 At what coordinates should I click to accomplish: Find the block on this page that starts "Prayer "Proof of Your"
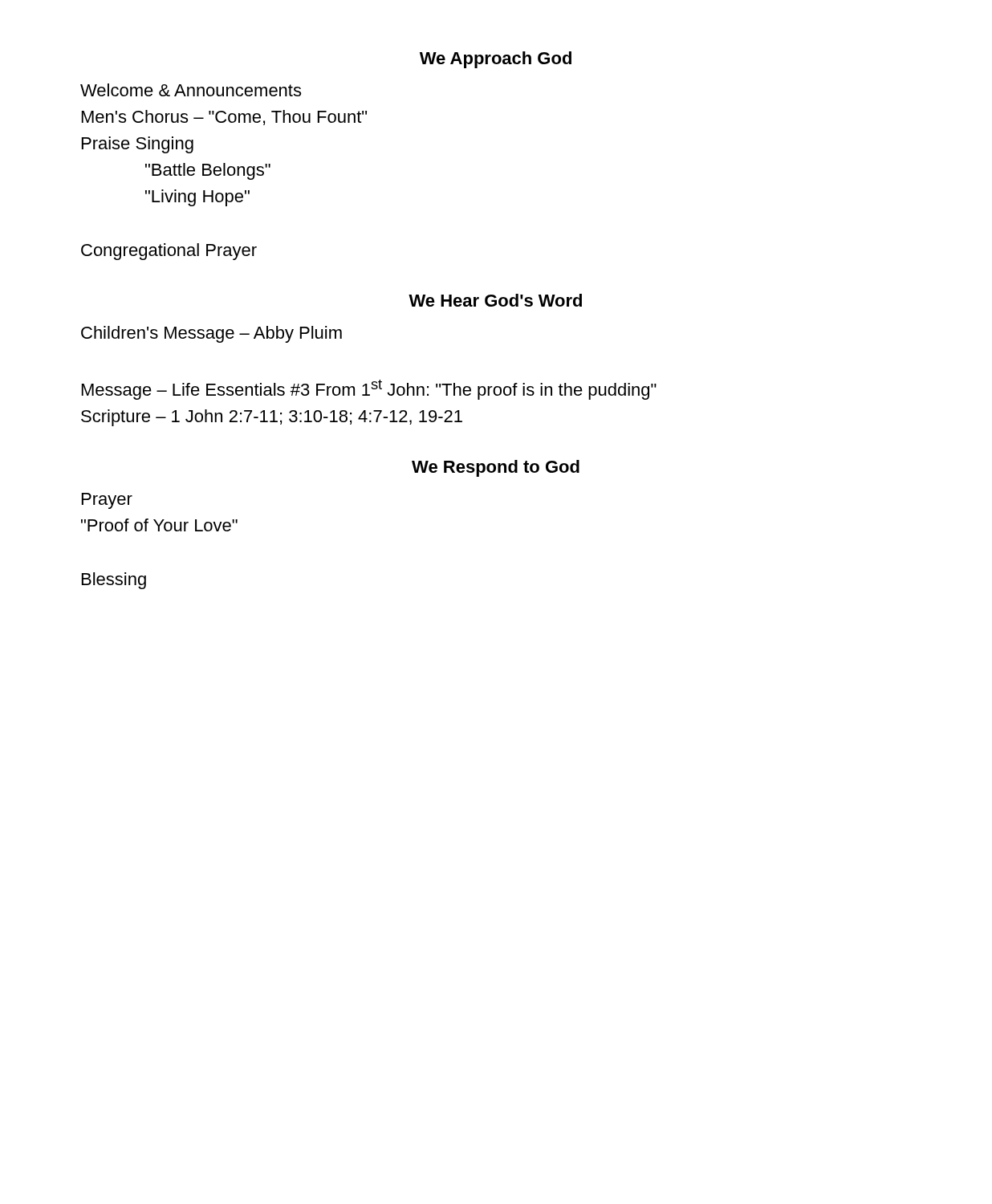159,512
